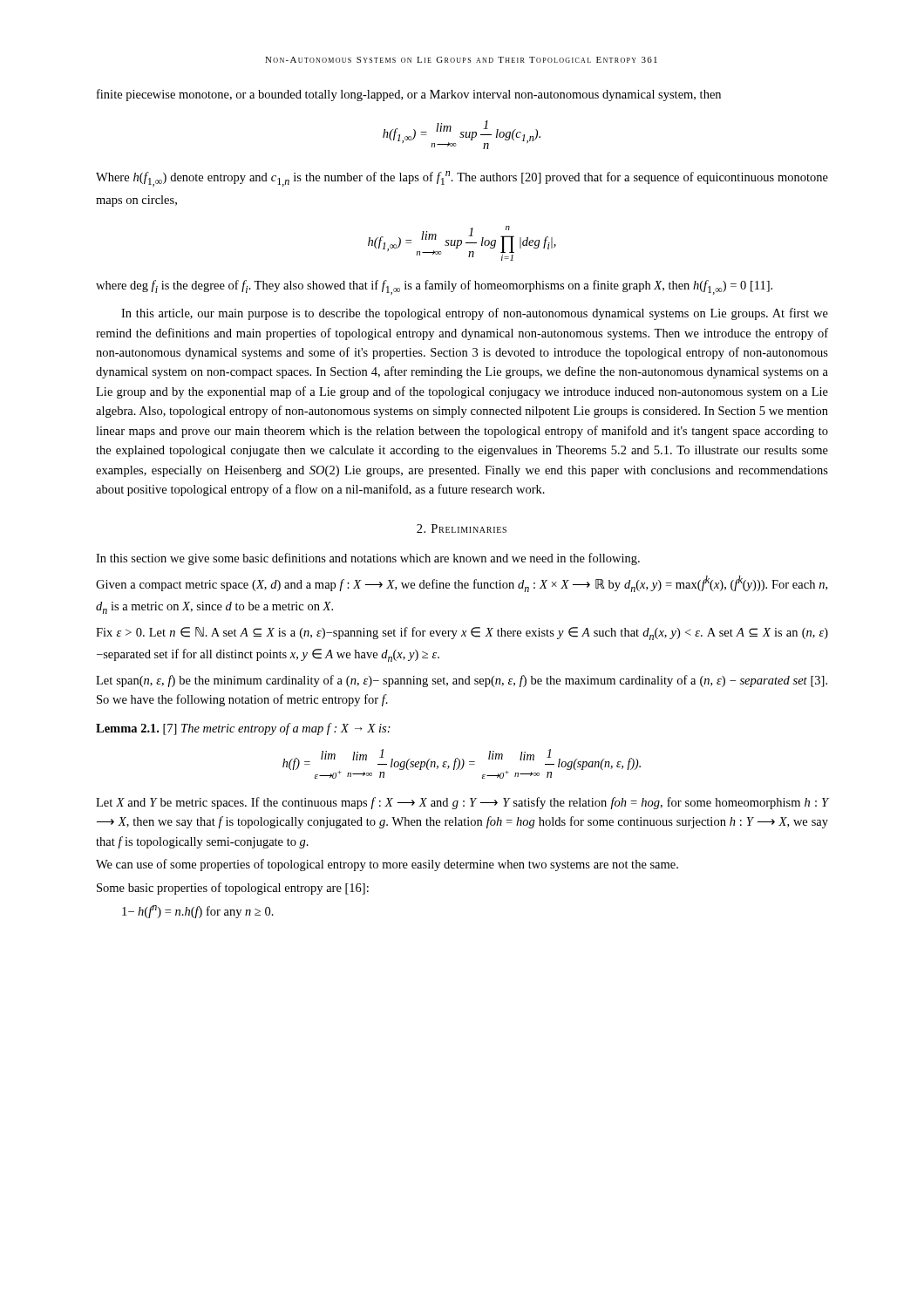Locate the block of text that opens with "In this article, our main purpose is to"
Viewport: 924px width, 1308px height.
coord(462,401)
